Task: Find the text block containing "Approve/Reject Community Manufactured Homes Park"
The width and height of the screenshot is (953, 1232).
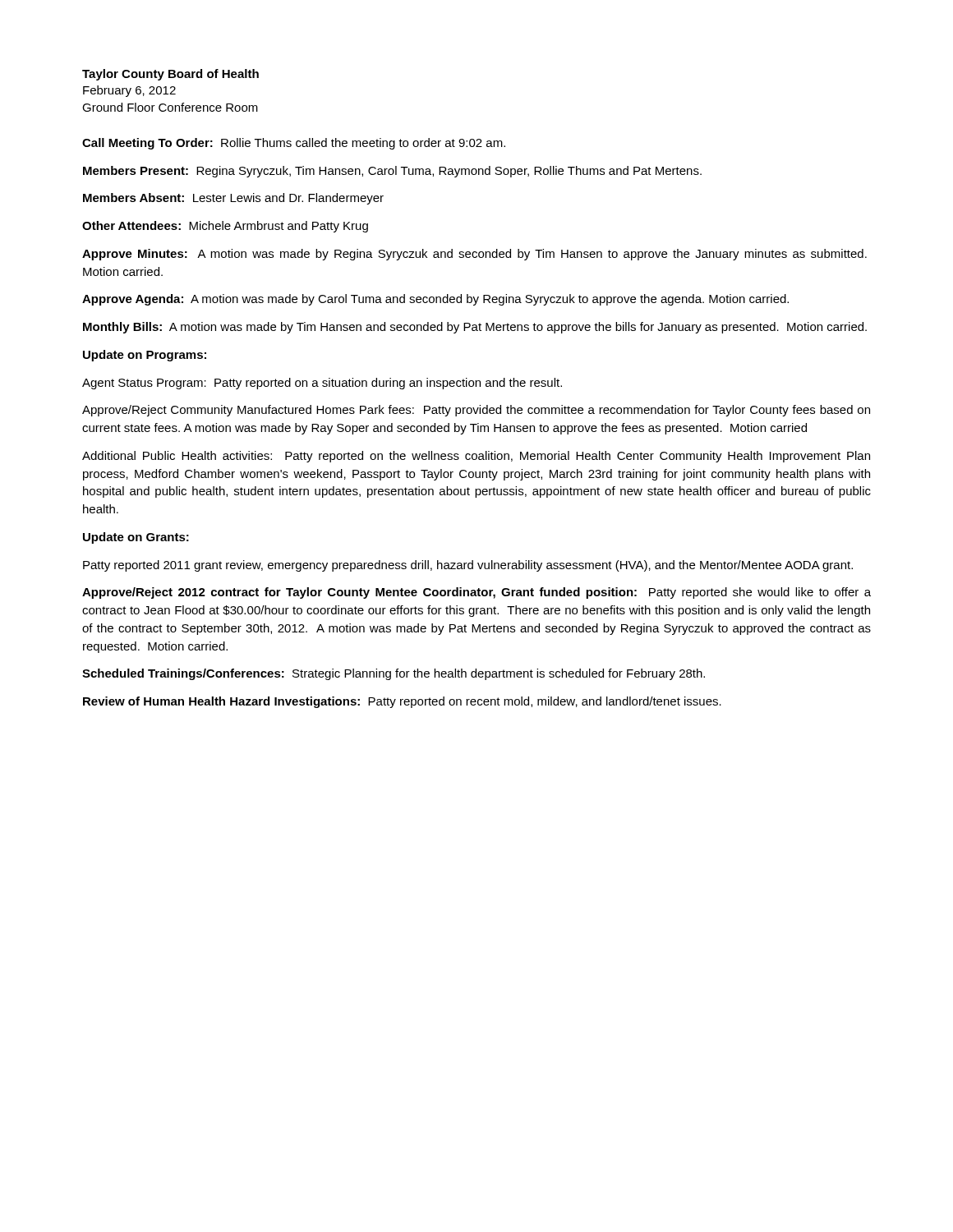Action: (x=476, y=419)
